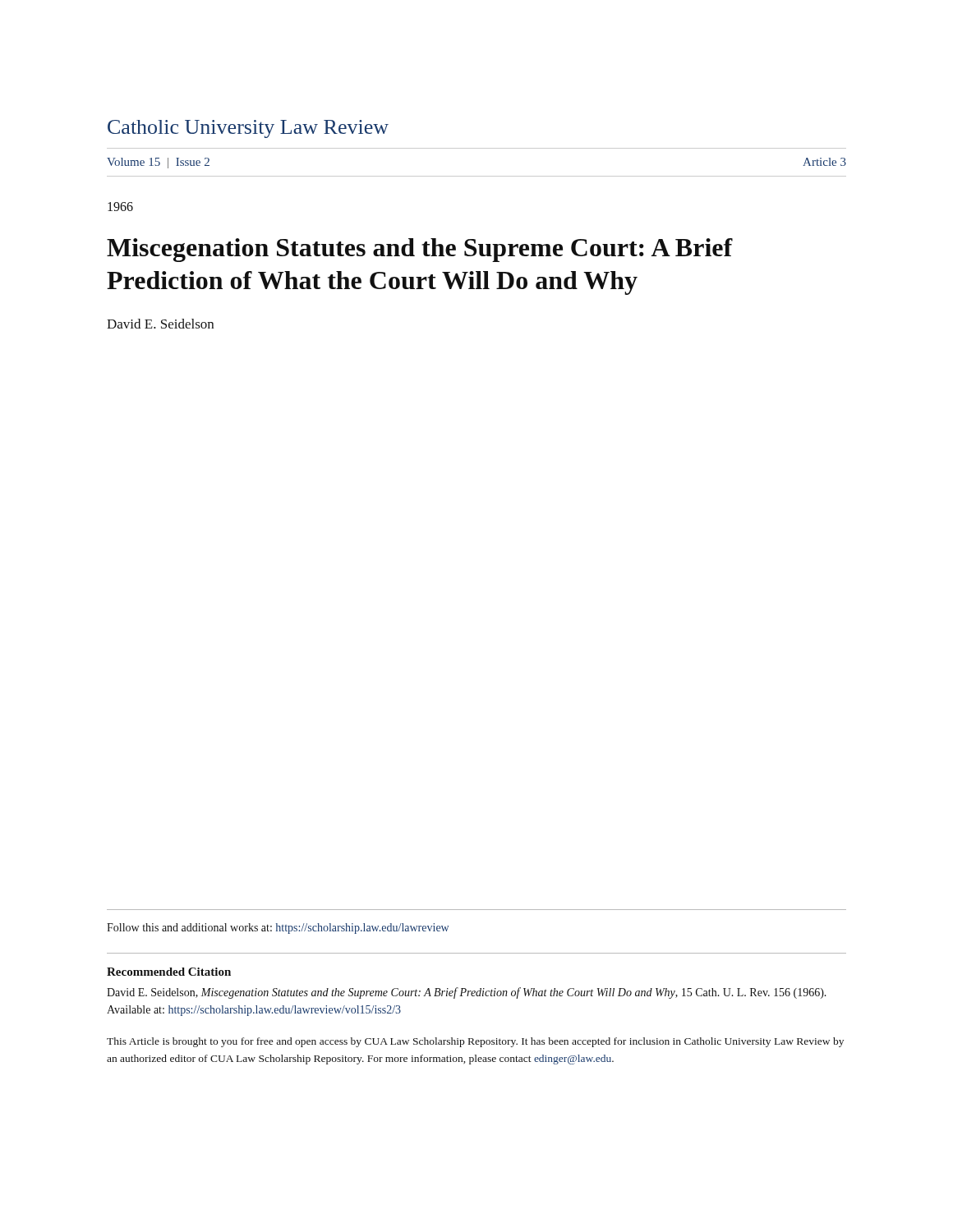Click where it says "Recommended Citation"
This screenshot has width=953, height=1232.
point(169,972)
